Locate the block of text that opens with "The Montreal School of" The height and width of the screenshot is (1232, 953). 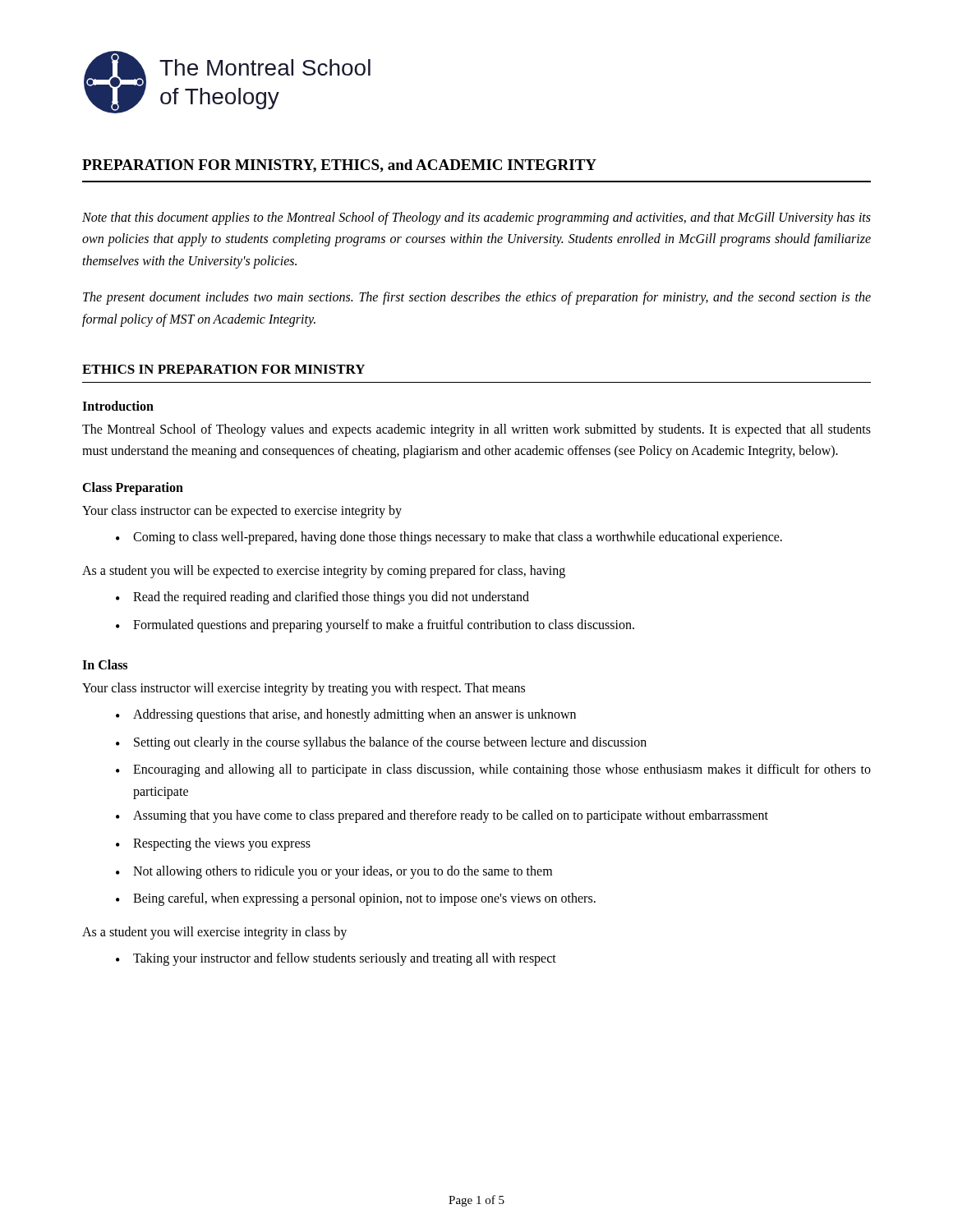(476, 440)
